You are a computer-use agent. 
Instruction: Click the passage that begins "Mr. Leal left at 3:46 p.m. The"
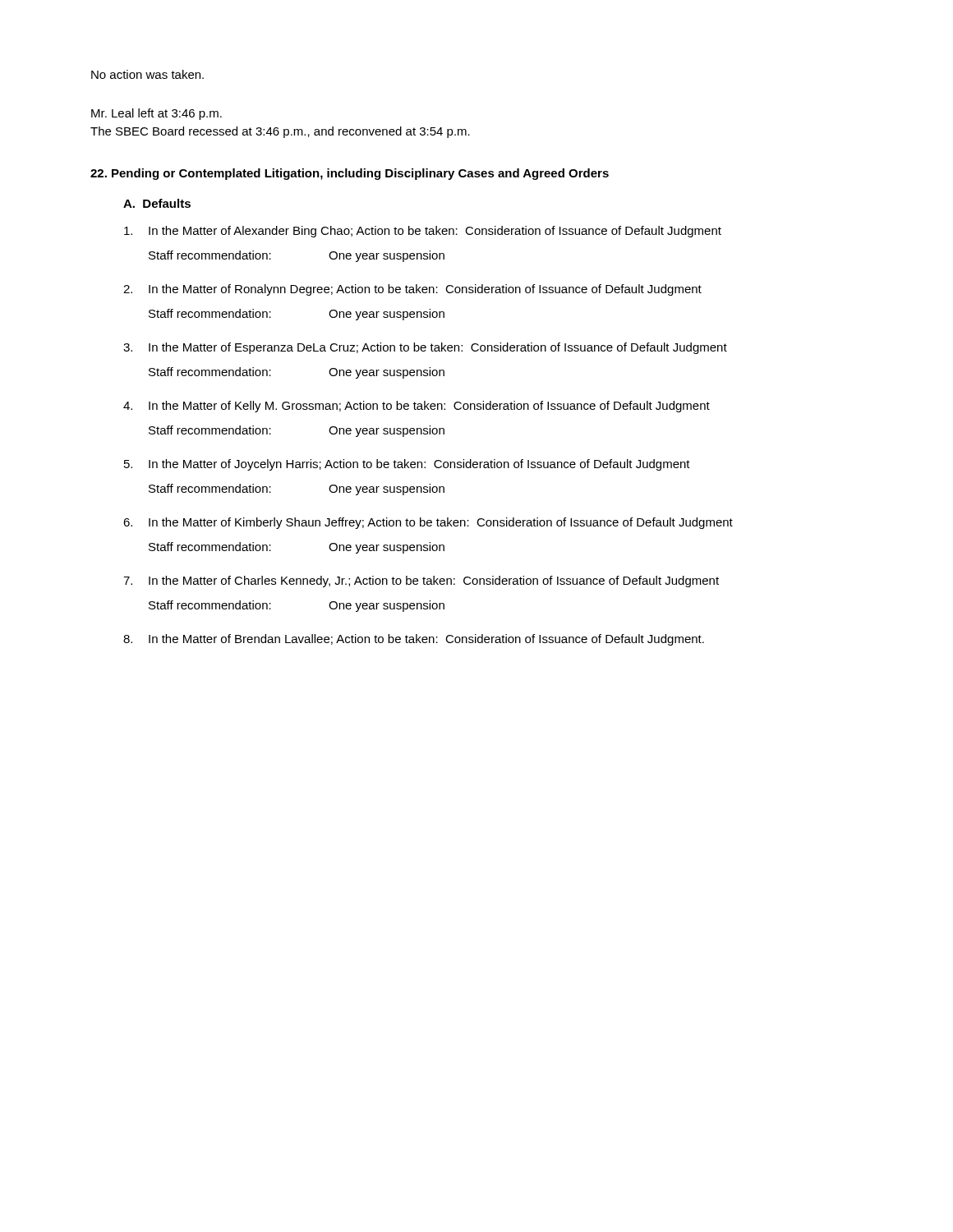point(280,122)
